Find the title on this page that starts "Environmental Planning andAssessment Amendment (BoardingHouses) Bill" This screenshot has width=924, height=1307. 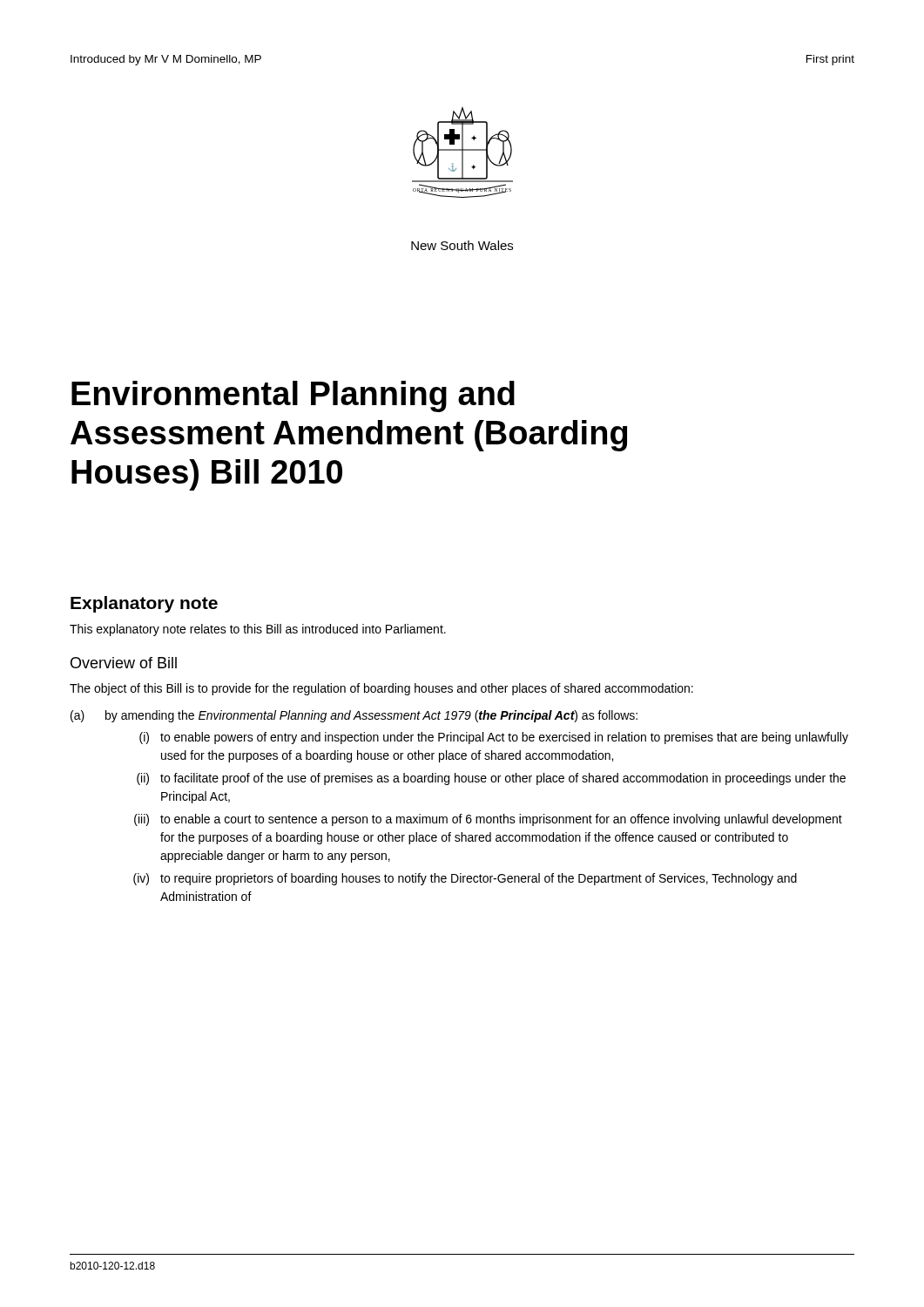click(462, 433)
